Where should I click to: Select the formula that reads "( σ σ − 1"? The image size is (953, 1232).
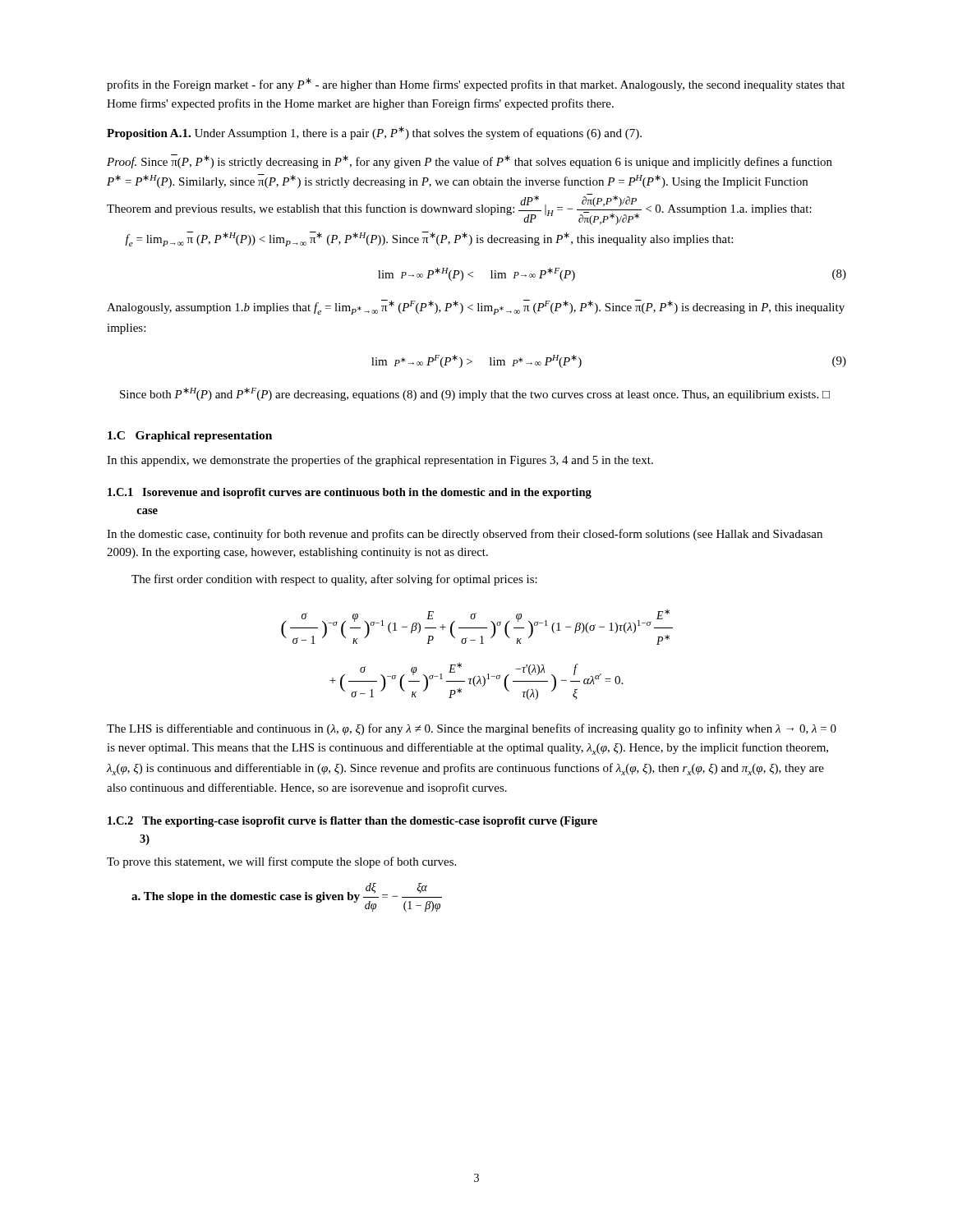[476, 655]
